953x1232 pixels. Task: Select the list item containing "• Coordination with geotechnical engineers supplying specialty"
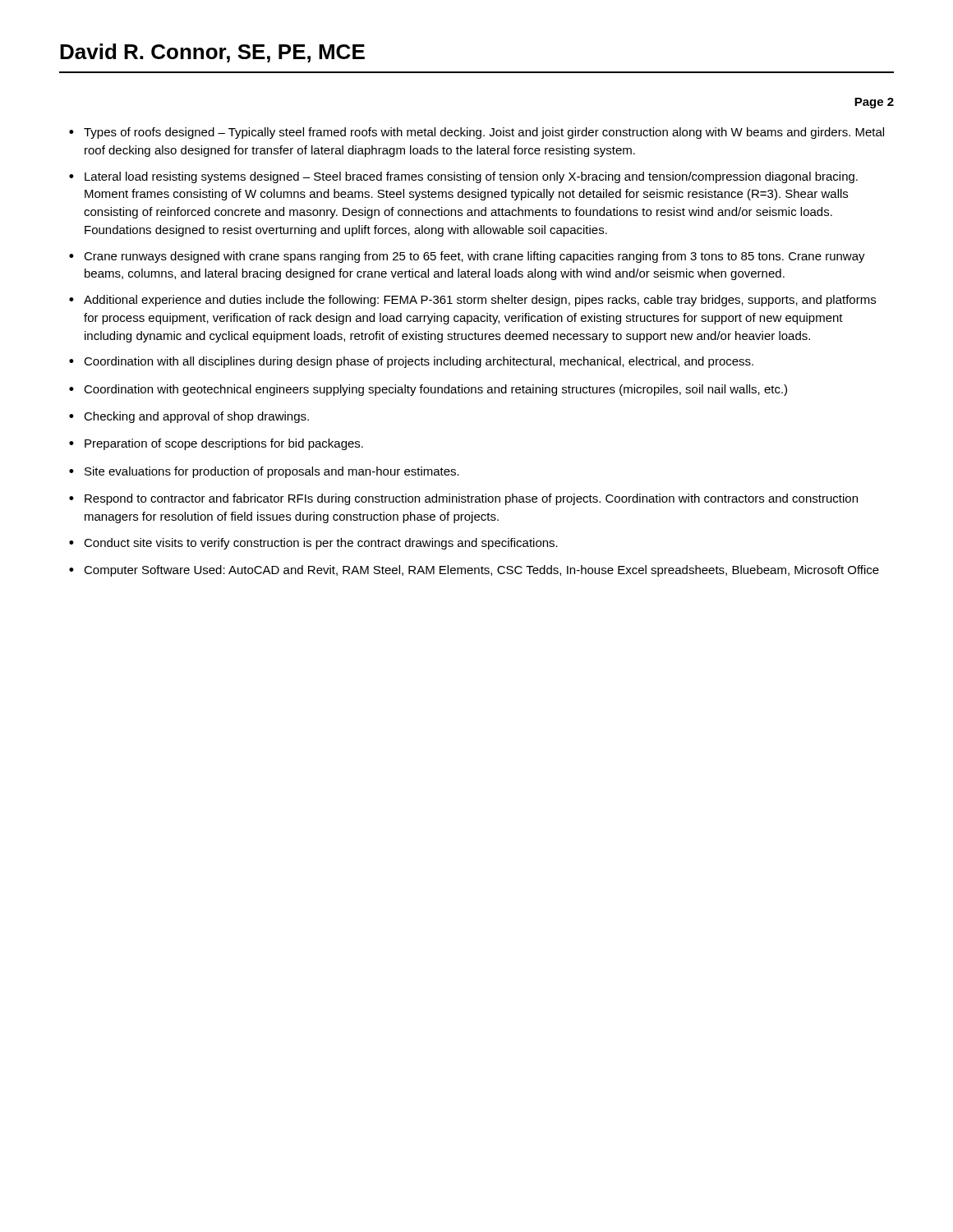(x=476, y=390)
